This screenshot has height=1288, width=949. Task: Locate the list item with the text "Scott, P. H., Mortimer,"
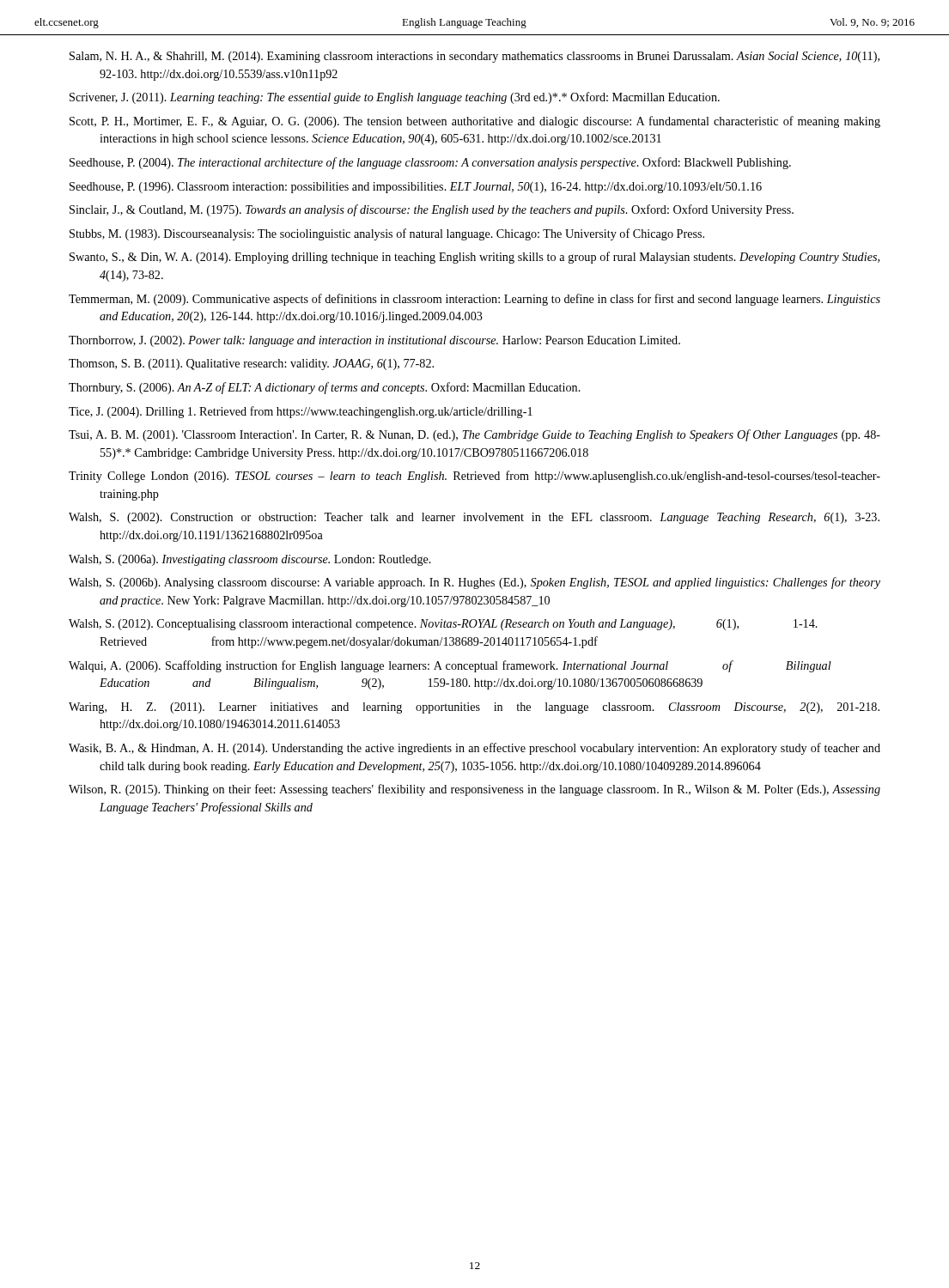[474, 130]
